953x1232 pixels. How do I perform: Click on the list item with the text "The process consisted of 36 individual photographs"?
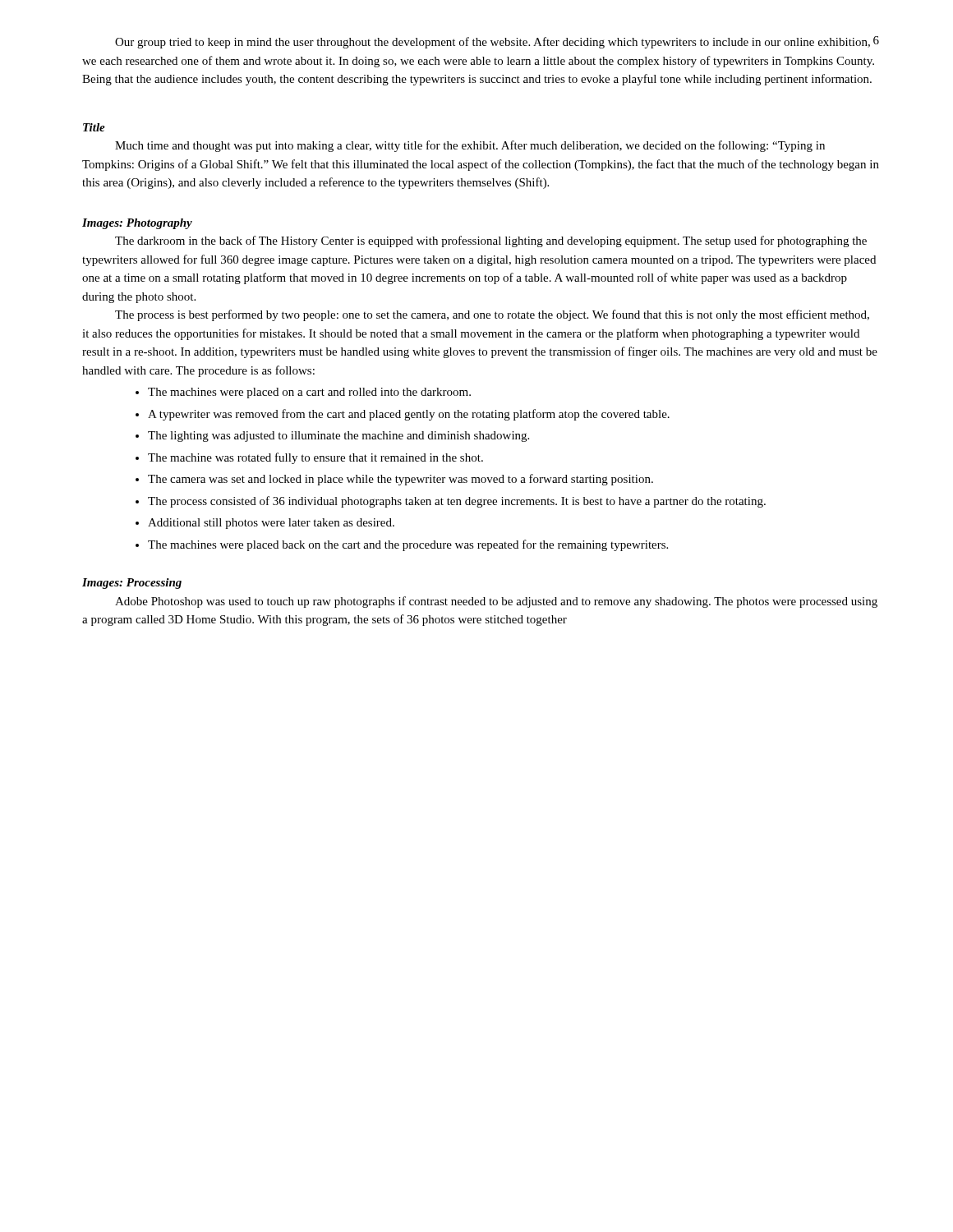coord(457,501)
